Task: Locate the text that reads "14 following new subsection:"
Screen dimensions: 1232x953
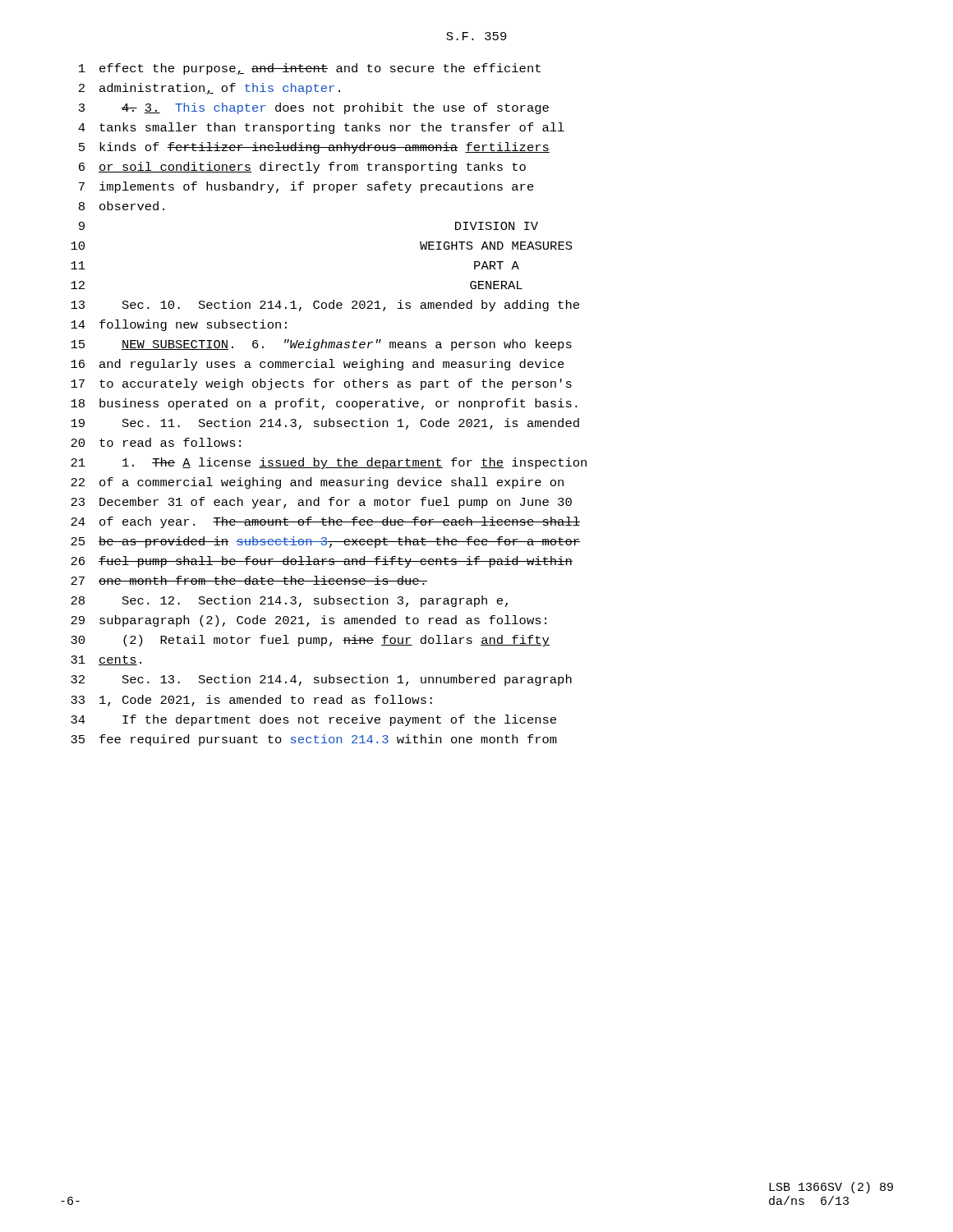Action: coord(179,325)
